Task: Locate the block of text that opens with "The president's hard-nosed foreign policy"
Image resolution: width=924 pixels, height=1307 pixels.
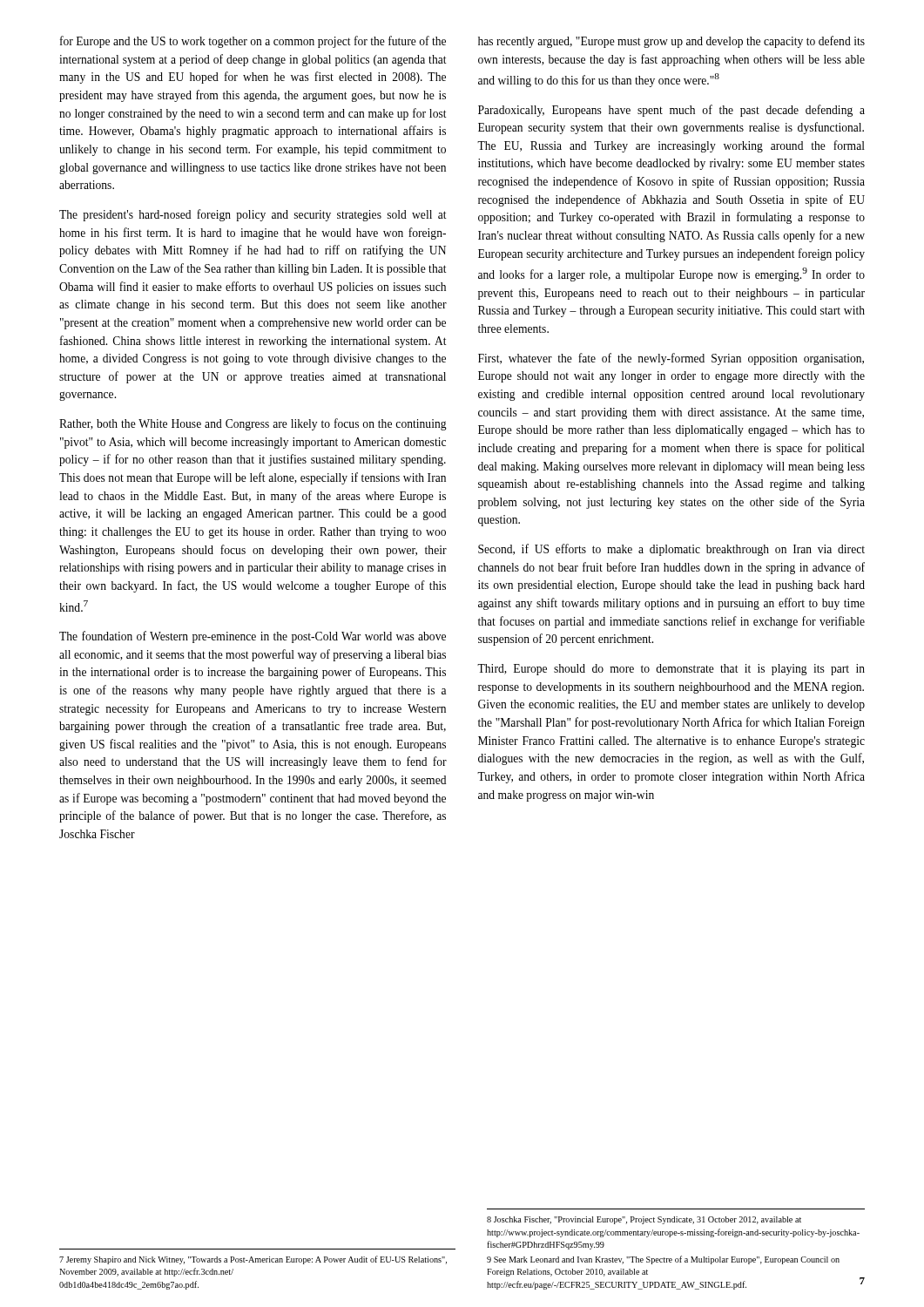Action: [253, 305]
